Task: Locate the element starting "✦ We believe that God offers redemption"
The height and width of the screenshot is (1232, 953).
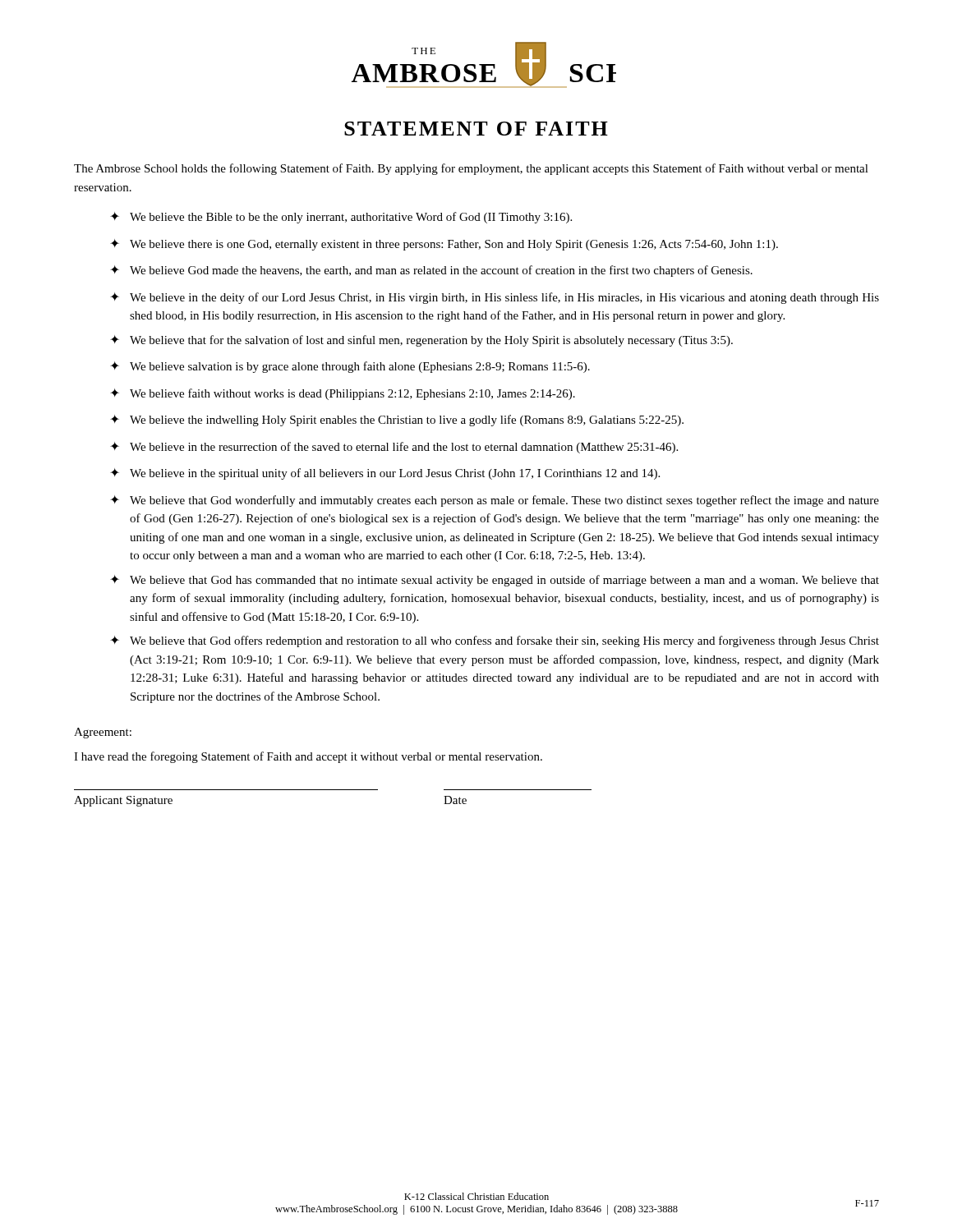Action: click(x=493, y=669)
